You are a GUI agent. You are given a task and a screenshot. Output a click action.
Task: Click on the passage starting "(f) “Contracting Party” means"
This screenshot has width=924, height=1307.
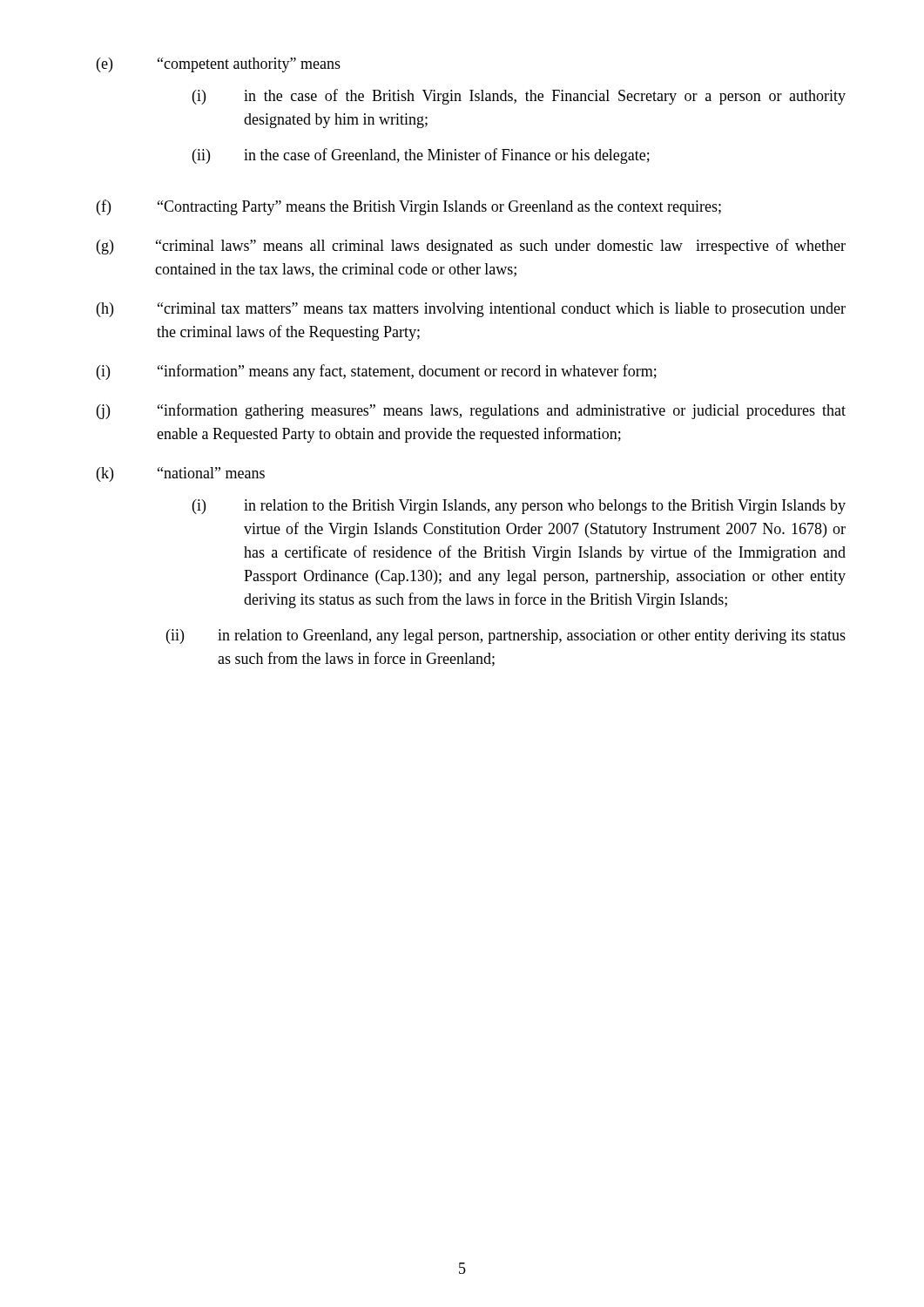point(471,207)
